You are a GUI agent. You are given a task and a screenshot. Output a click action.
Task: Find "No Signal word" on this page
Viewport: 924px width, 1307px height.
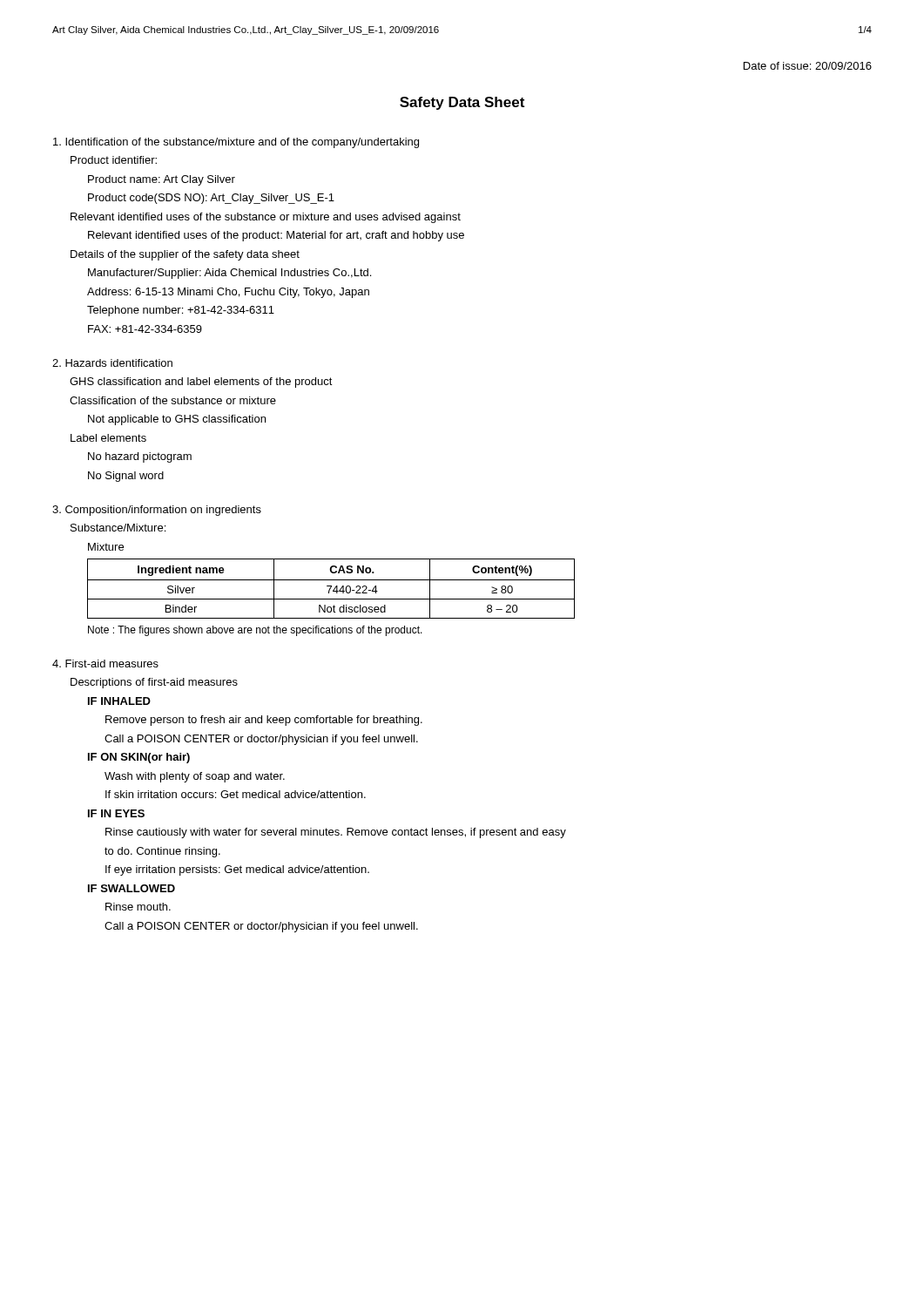(125, 475)
